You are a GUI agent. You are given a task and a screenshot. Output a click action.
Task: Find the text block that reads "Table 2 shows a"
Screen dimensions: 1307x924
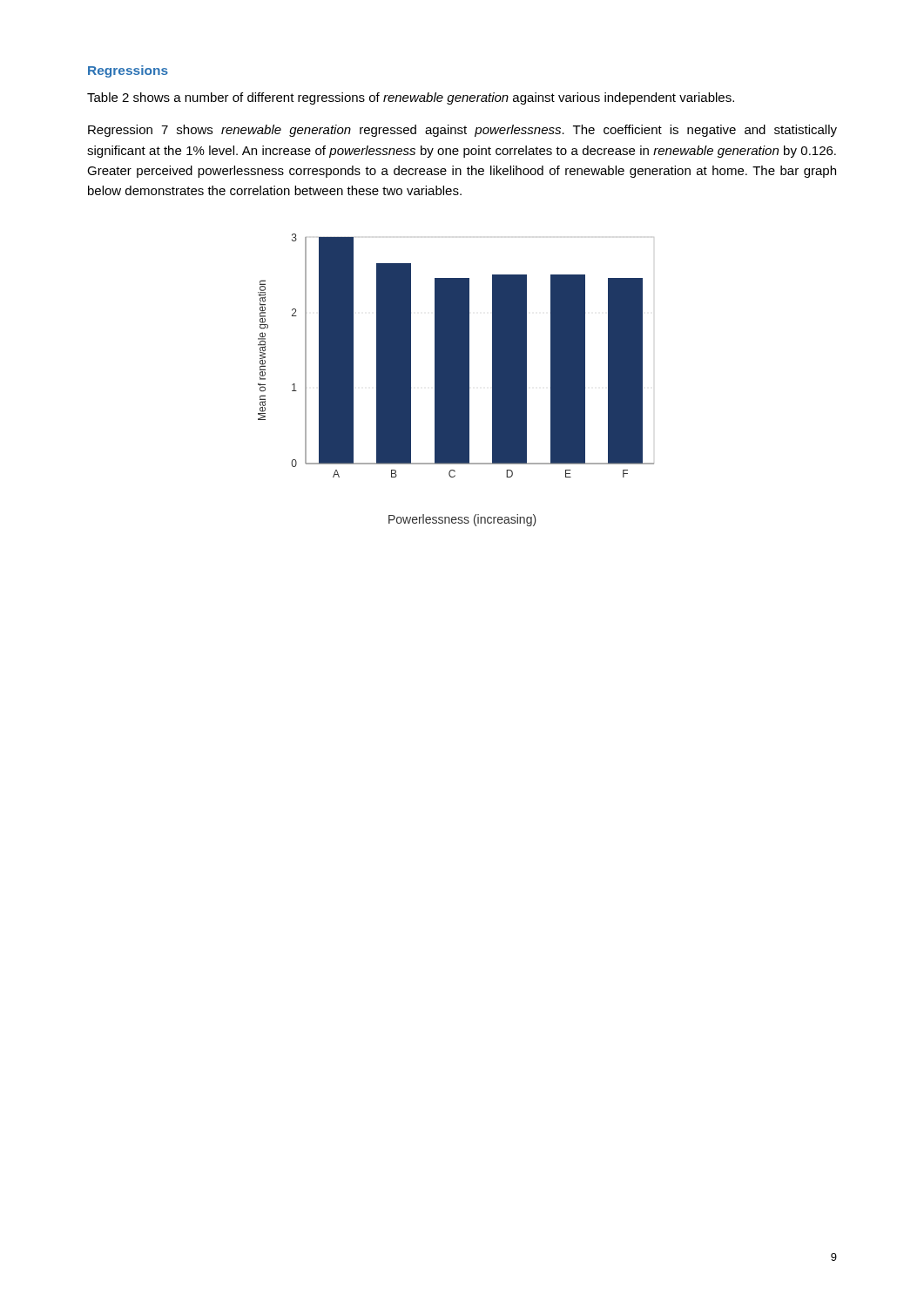pyautogui.click(x=411, y=97)
